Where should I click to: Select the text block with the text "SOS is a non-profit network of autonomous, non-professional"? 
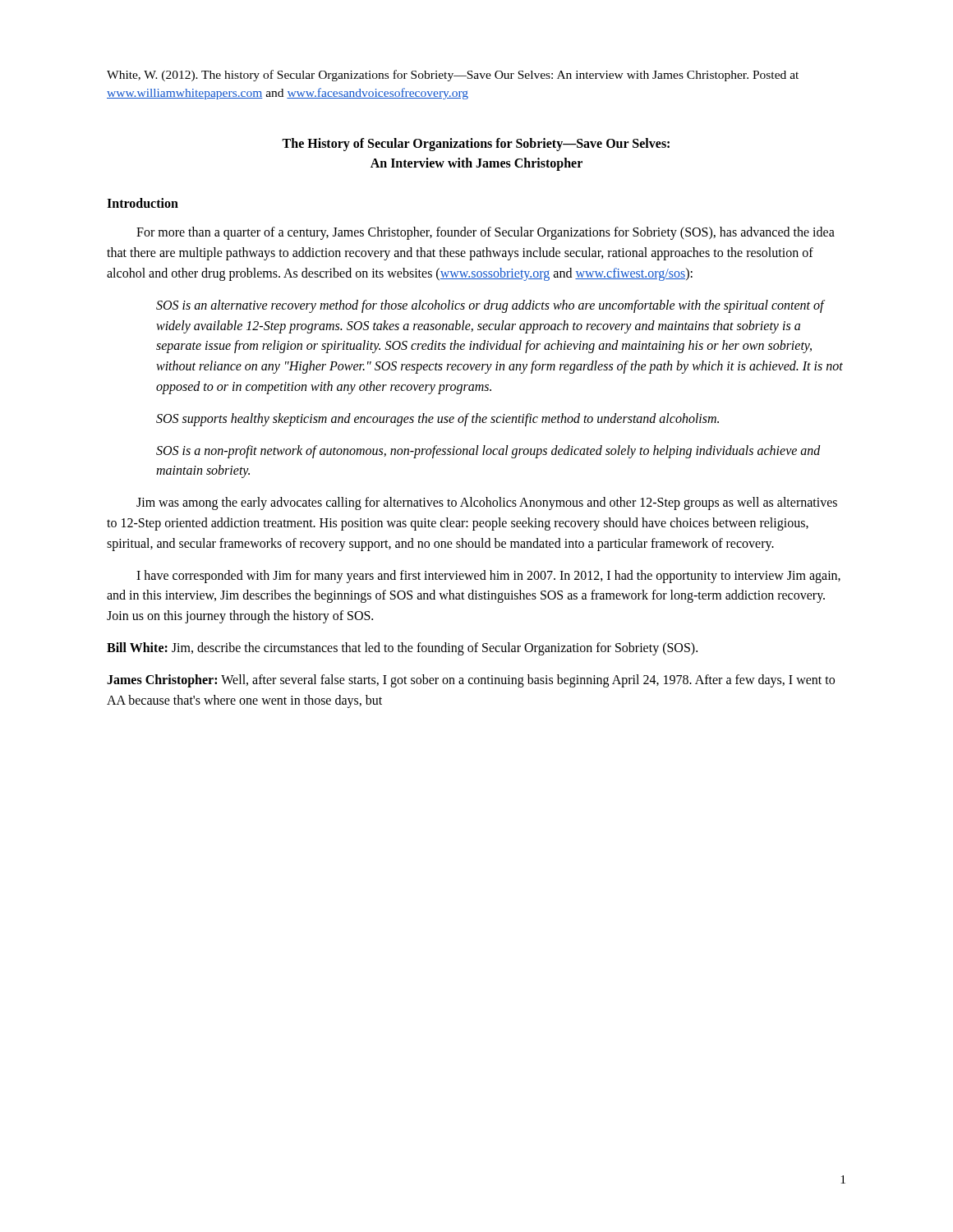(488, 460)
